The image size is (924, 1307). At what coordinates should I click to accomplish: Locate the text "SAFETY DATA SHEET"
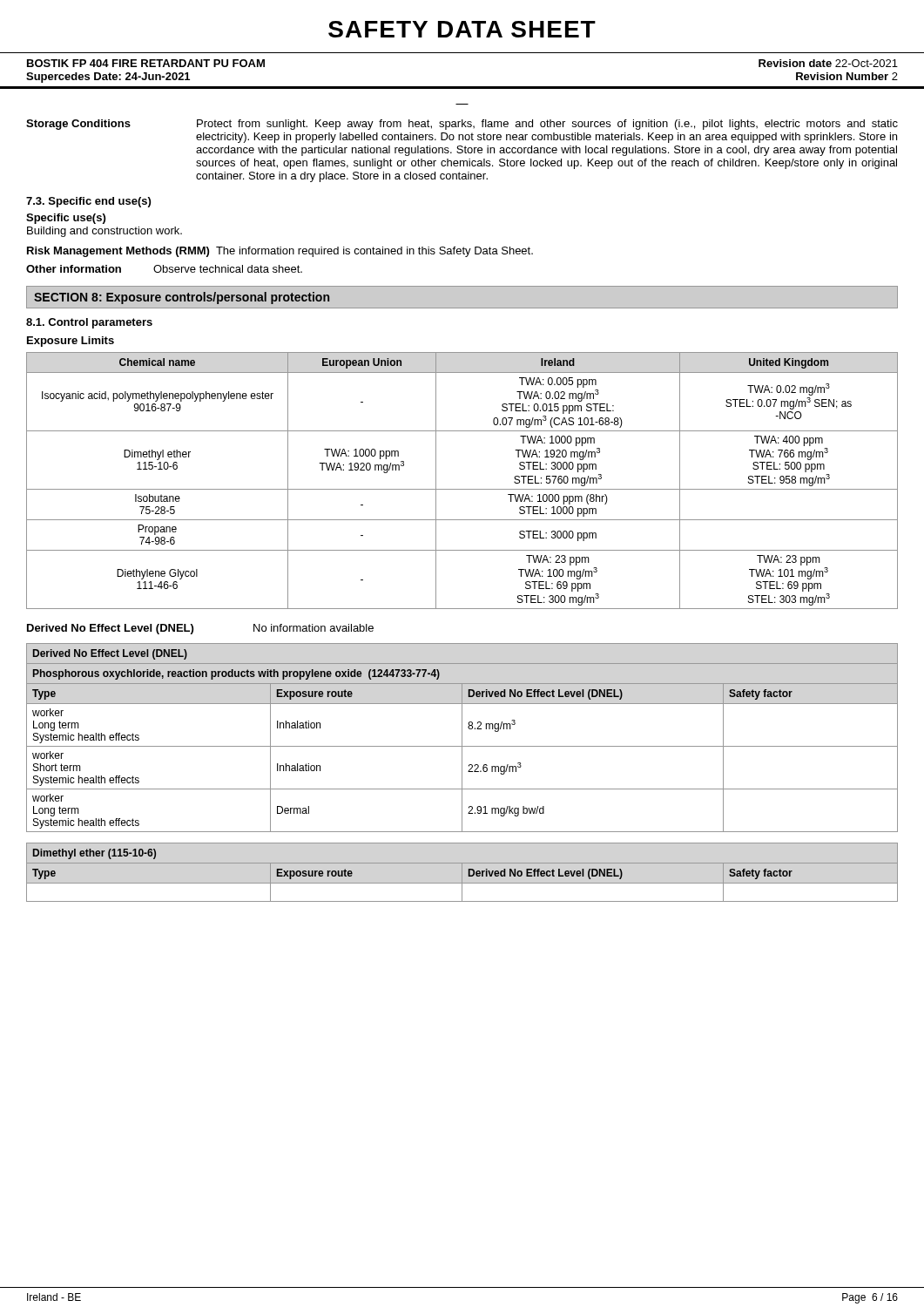coord(462,29)
